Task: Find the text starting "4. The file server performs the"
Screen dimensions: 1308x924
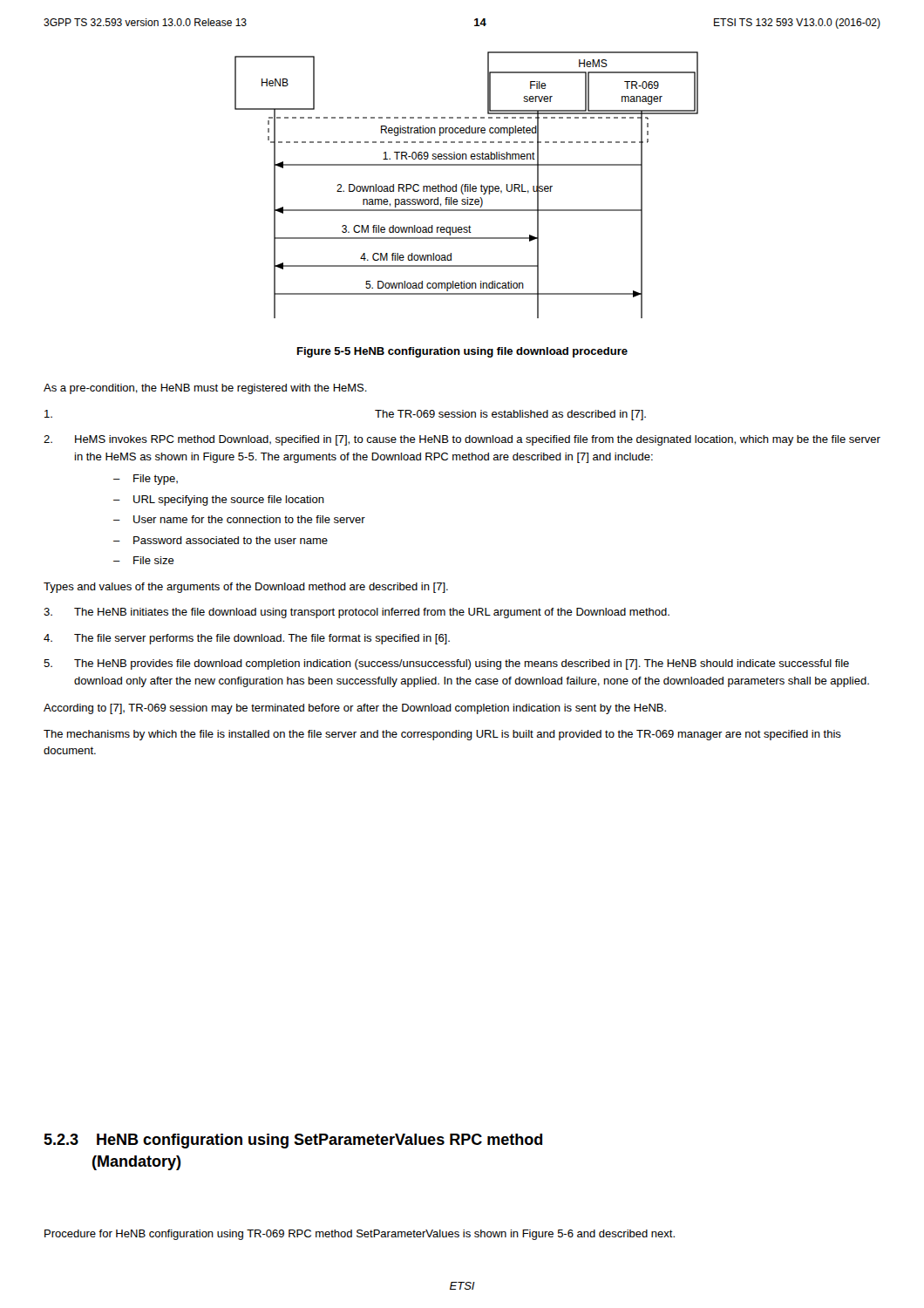Action: click(x=247, y=639)
